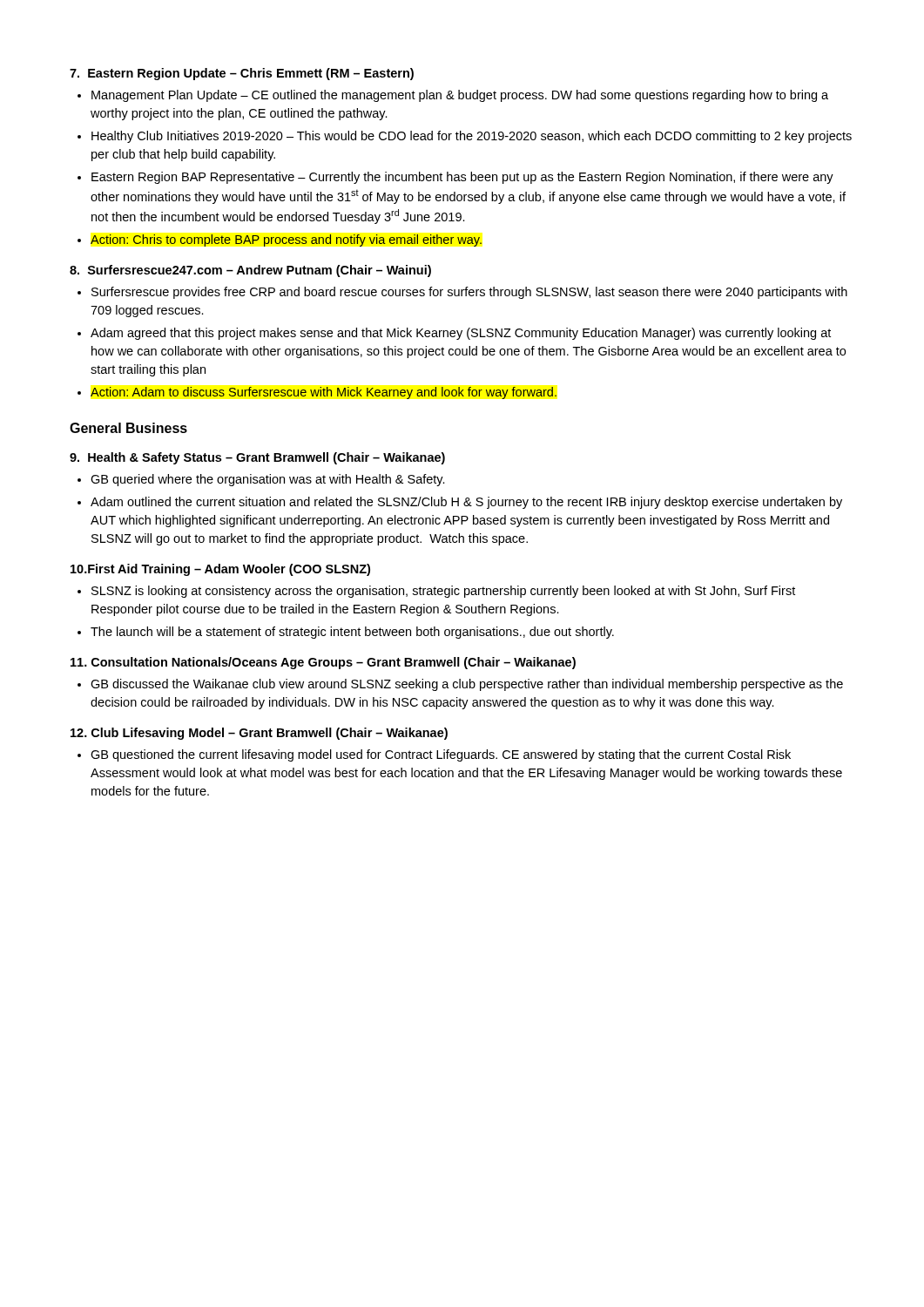Find the list item with the text "12. Club Lifesaving Model"

[x=259, y=733]
